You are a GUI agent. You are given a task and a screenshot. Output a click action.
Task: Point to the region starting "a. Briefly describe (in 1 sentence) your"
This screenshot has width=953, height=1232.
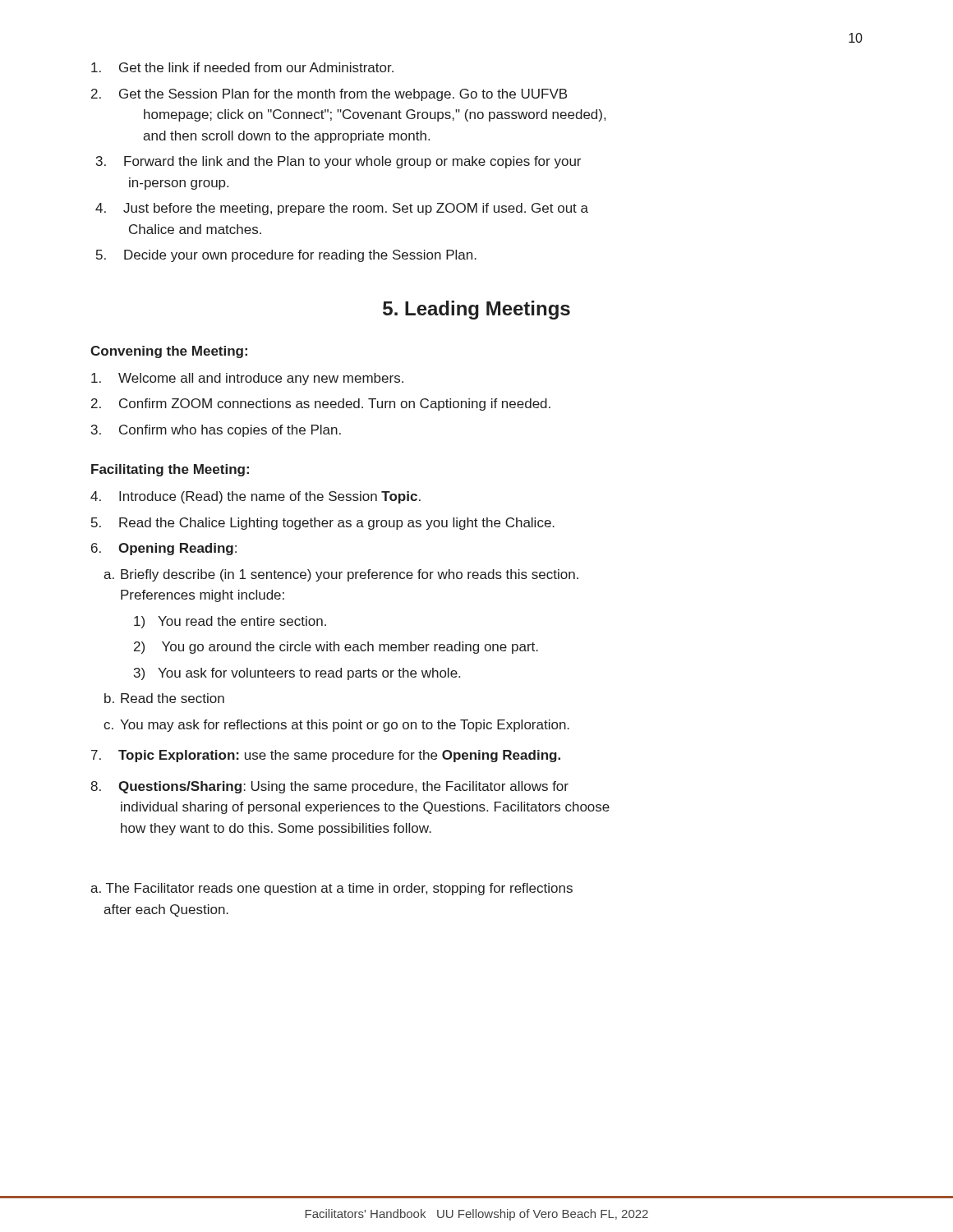click(342, 585)
